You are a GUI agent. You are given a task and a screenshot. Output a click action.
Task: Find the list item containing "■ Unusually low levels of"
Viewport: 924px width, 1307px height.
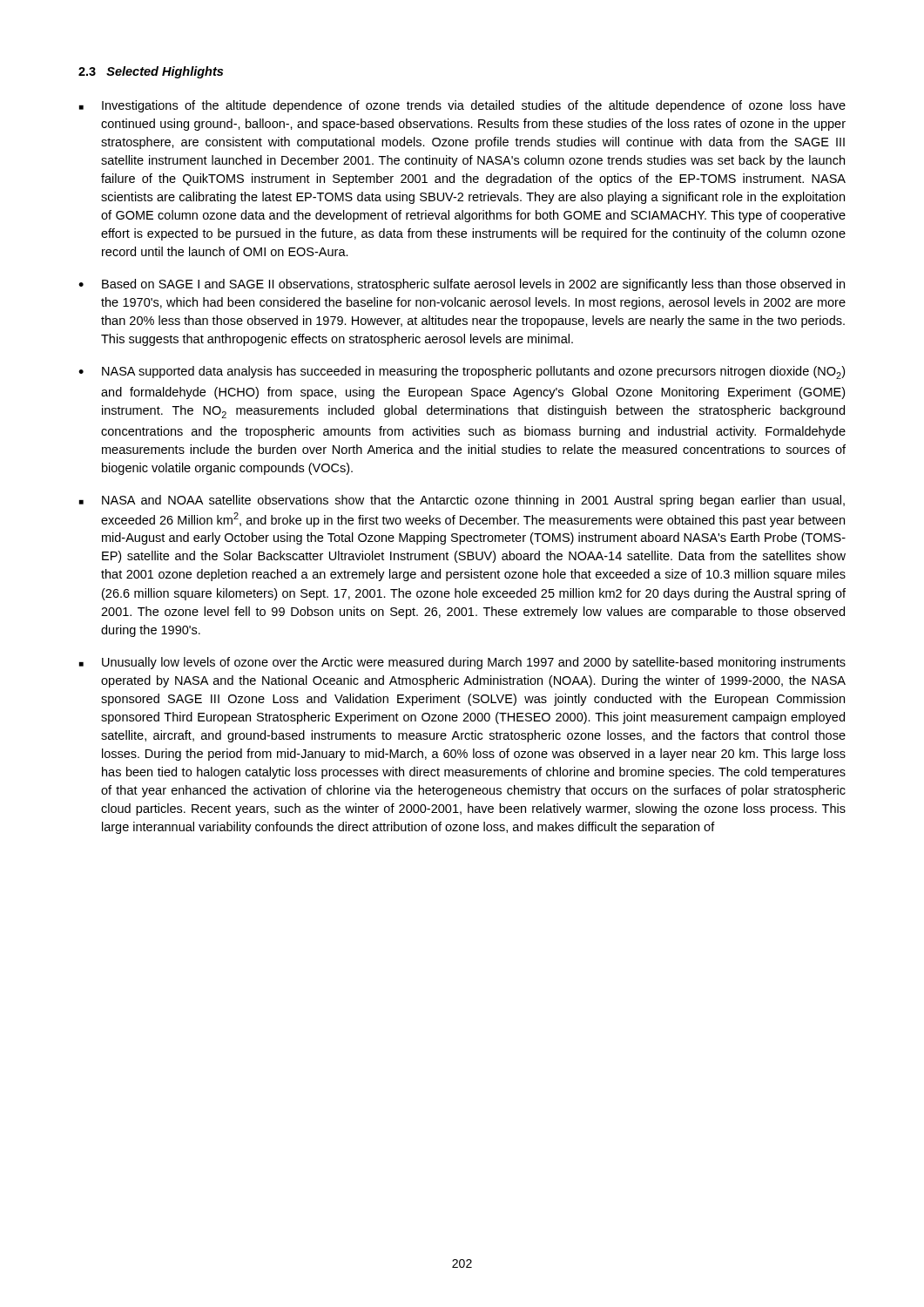click(462, 745)
